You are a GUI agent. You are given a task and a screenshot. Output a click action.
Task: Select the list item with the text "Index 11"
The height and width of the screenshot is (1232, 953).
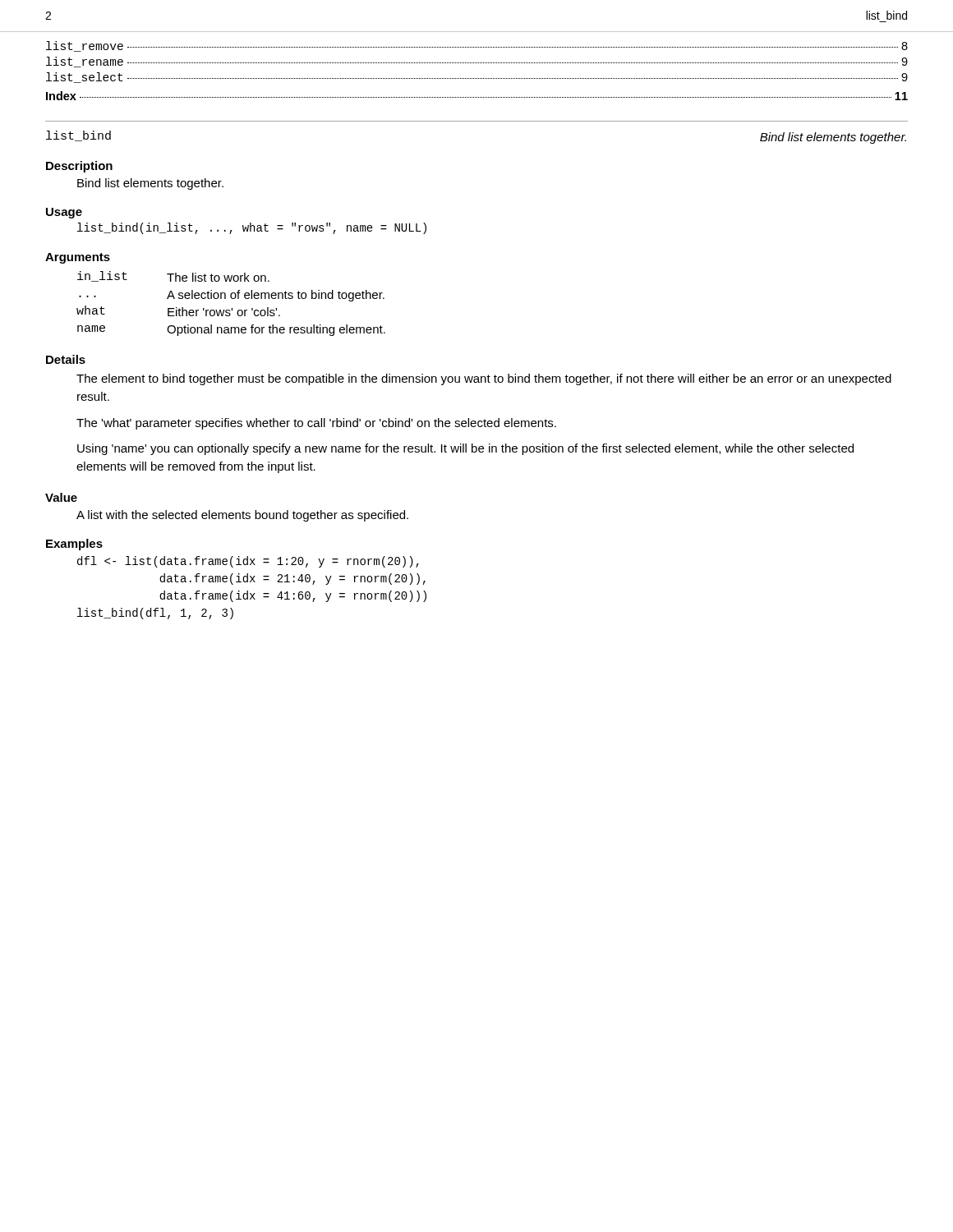476,96
